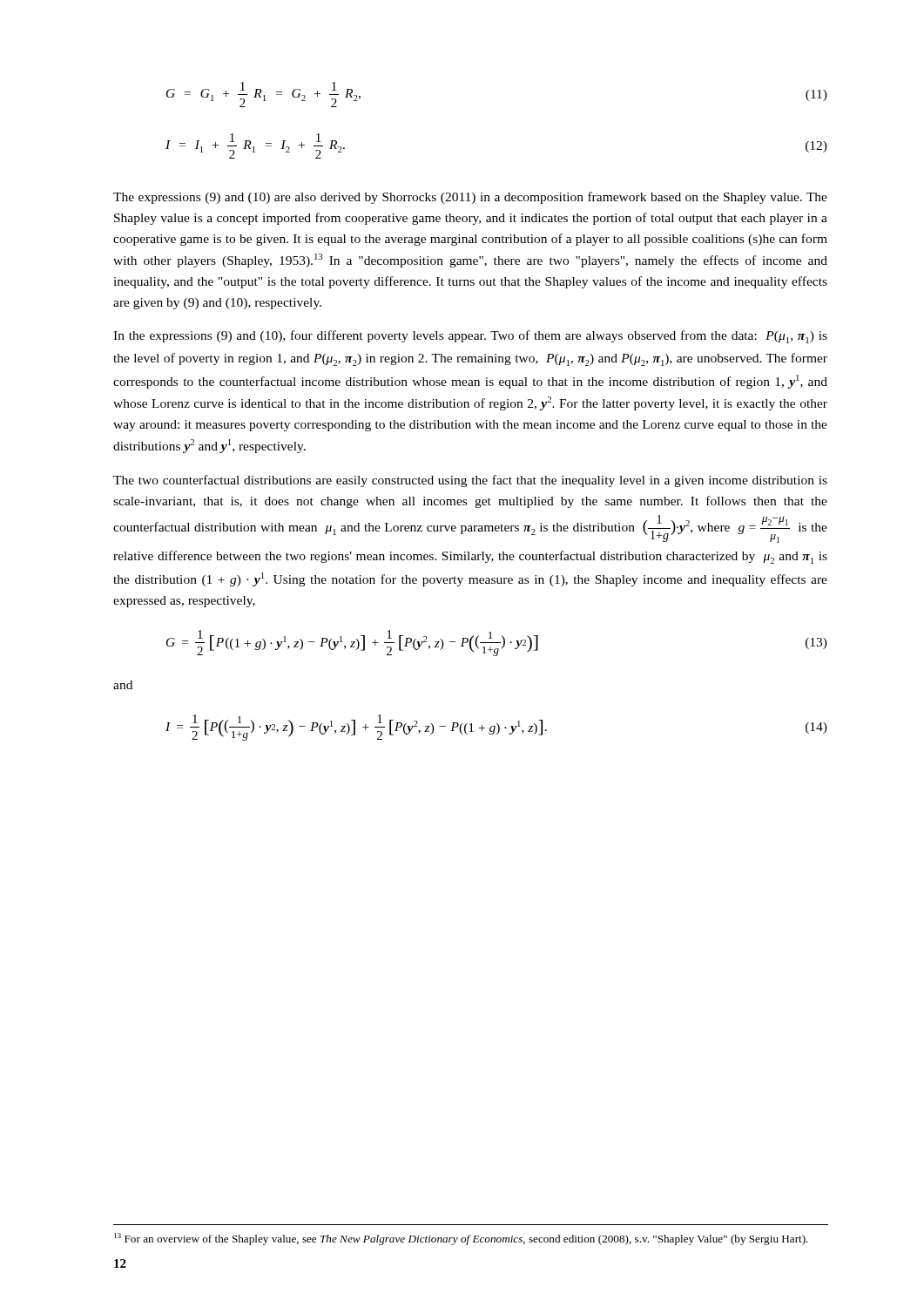
Task: Locate the block starting "I = I1"
Action: [x=232, y=146]
